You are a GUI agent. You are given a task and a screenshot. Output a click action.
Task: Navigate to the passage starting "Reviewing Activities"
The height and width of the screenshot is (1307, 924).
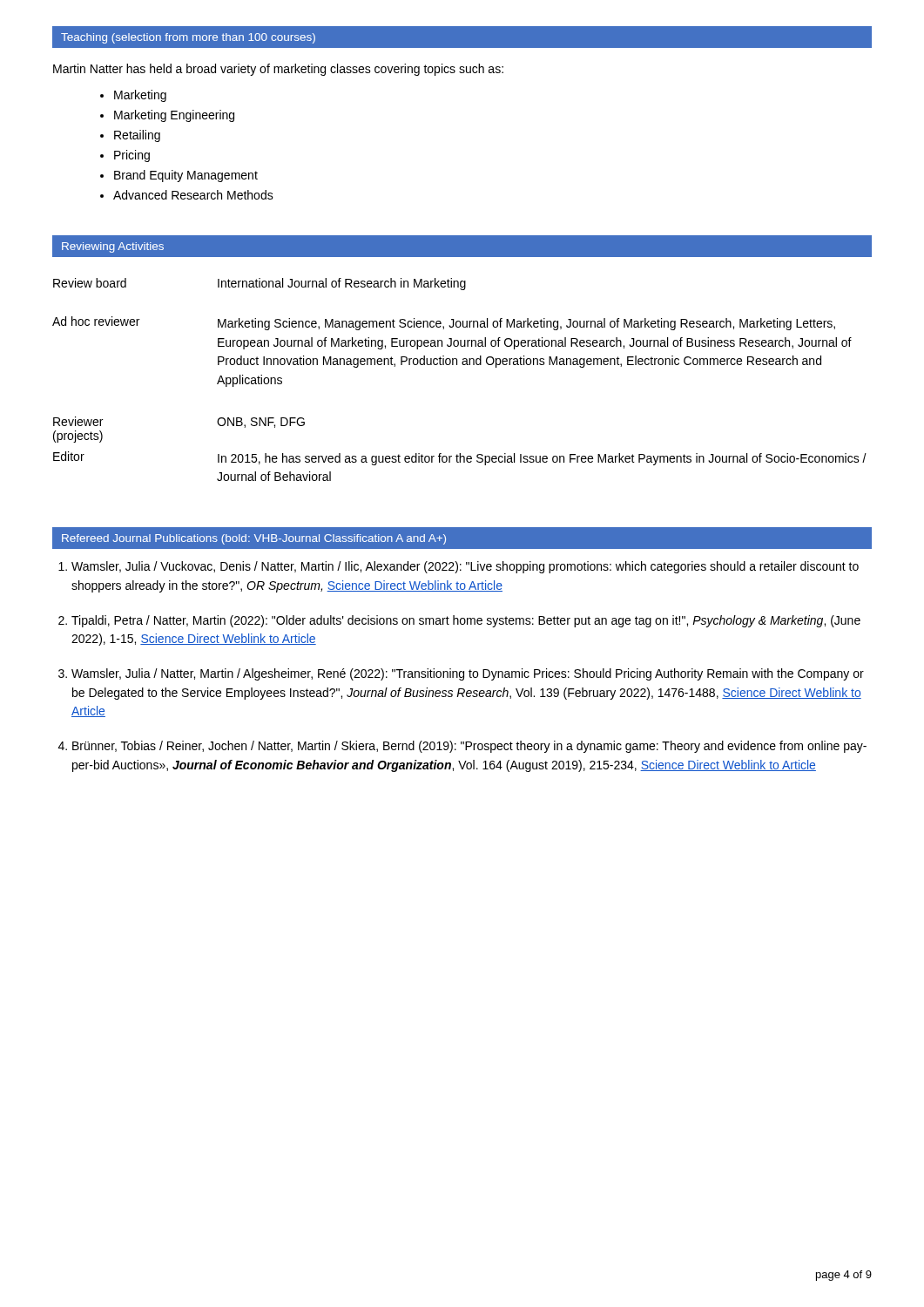point(113,246)
